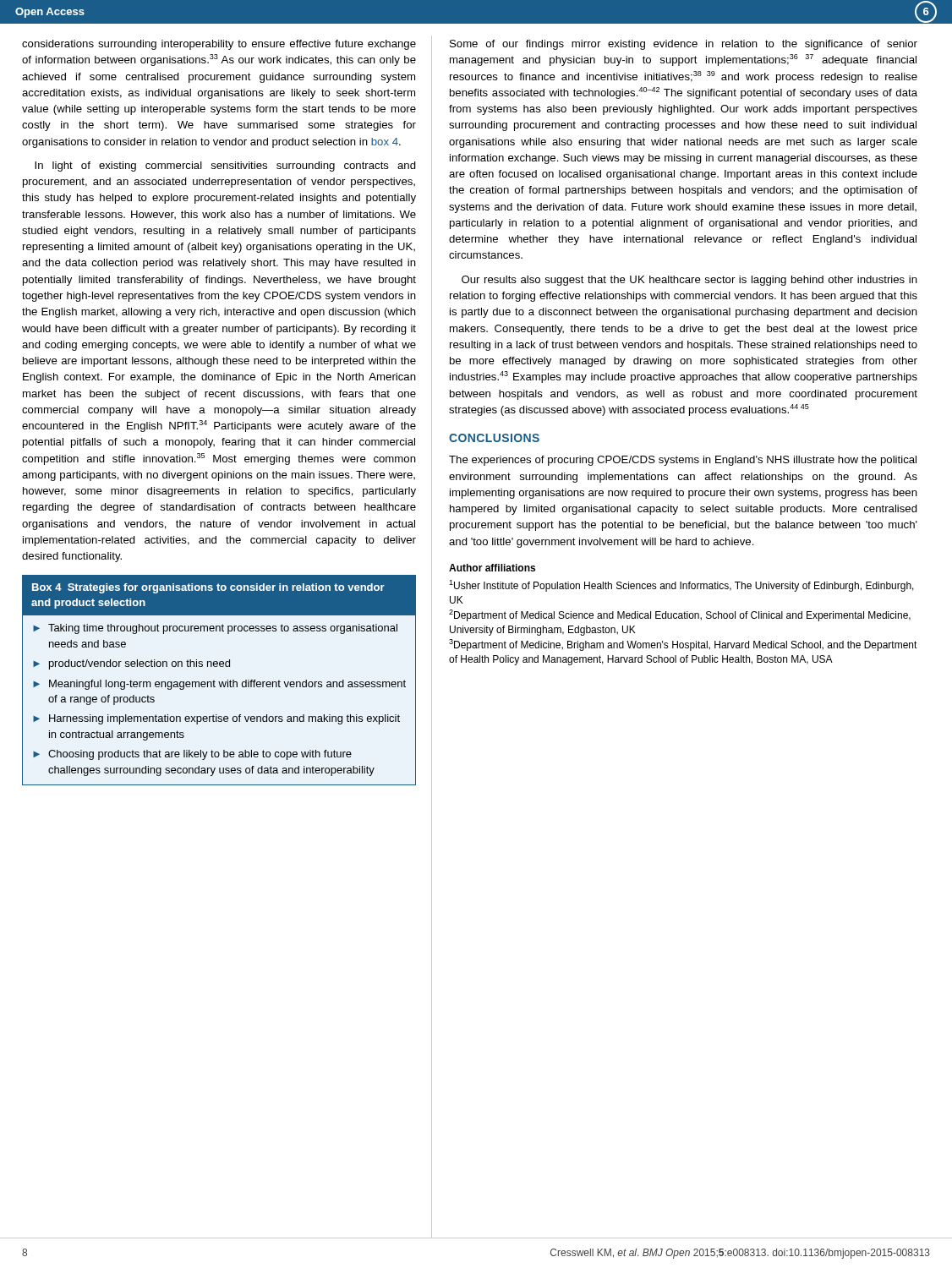Where is the passage that starts "Some of our findings mirror existing evidence"?

click(x=683, y=149)
